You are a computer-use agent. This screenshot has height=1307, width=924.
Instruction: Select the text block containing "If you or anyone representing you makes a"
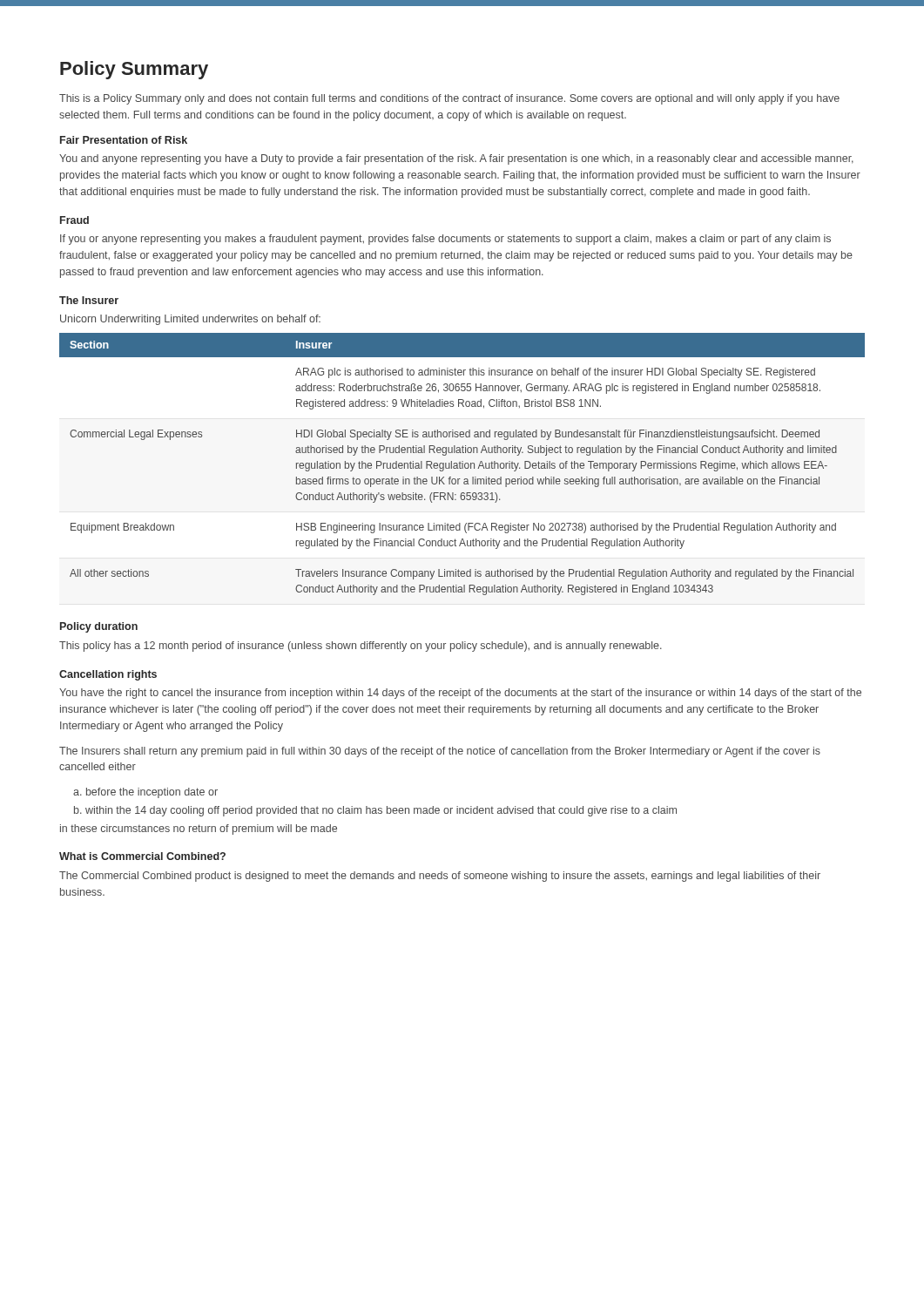[x=462, y=256]
